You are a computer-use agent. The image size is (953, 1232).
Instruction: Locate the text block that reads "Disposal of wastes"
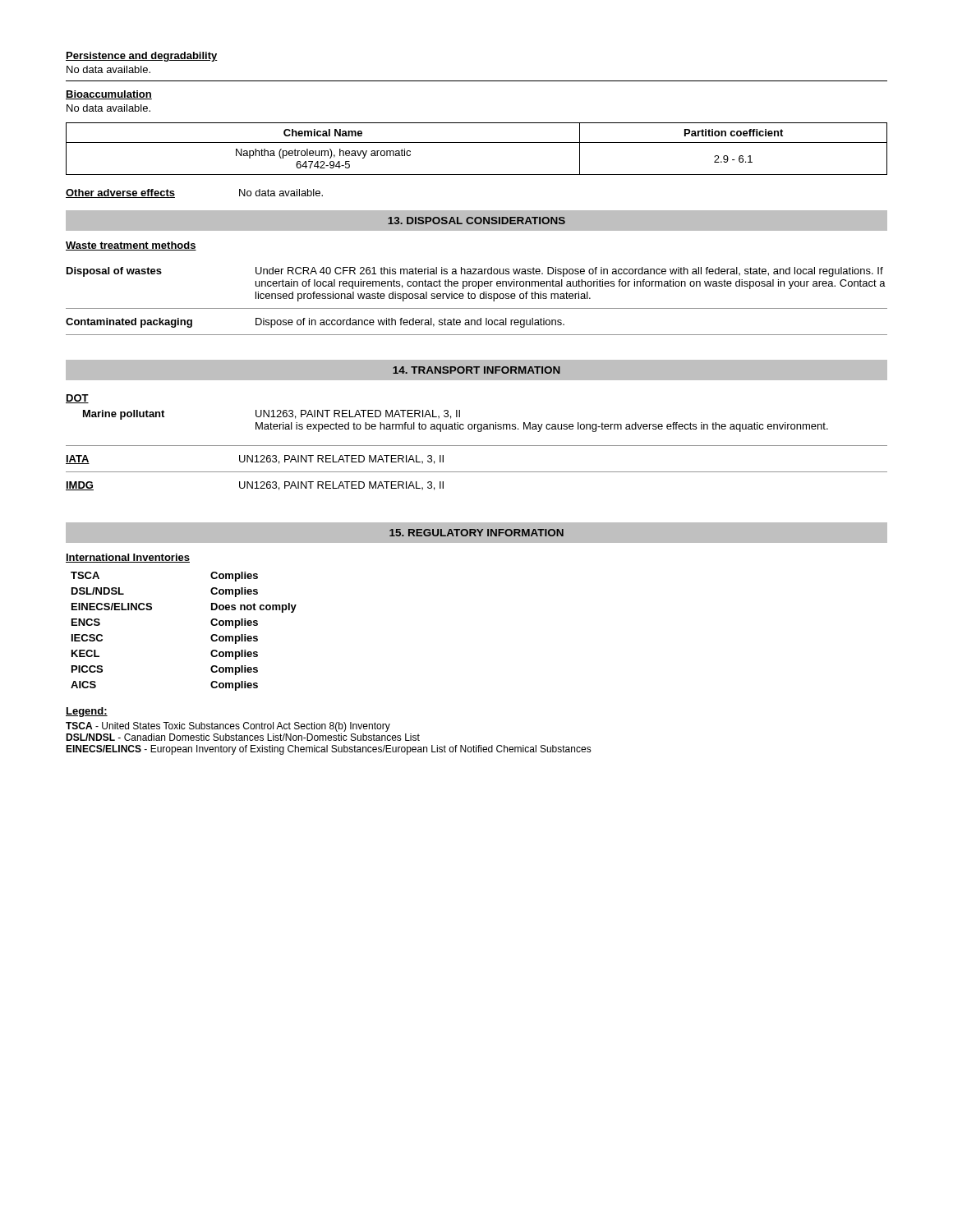pyautogui.click(x=476, y=283)
